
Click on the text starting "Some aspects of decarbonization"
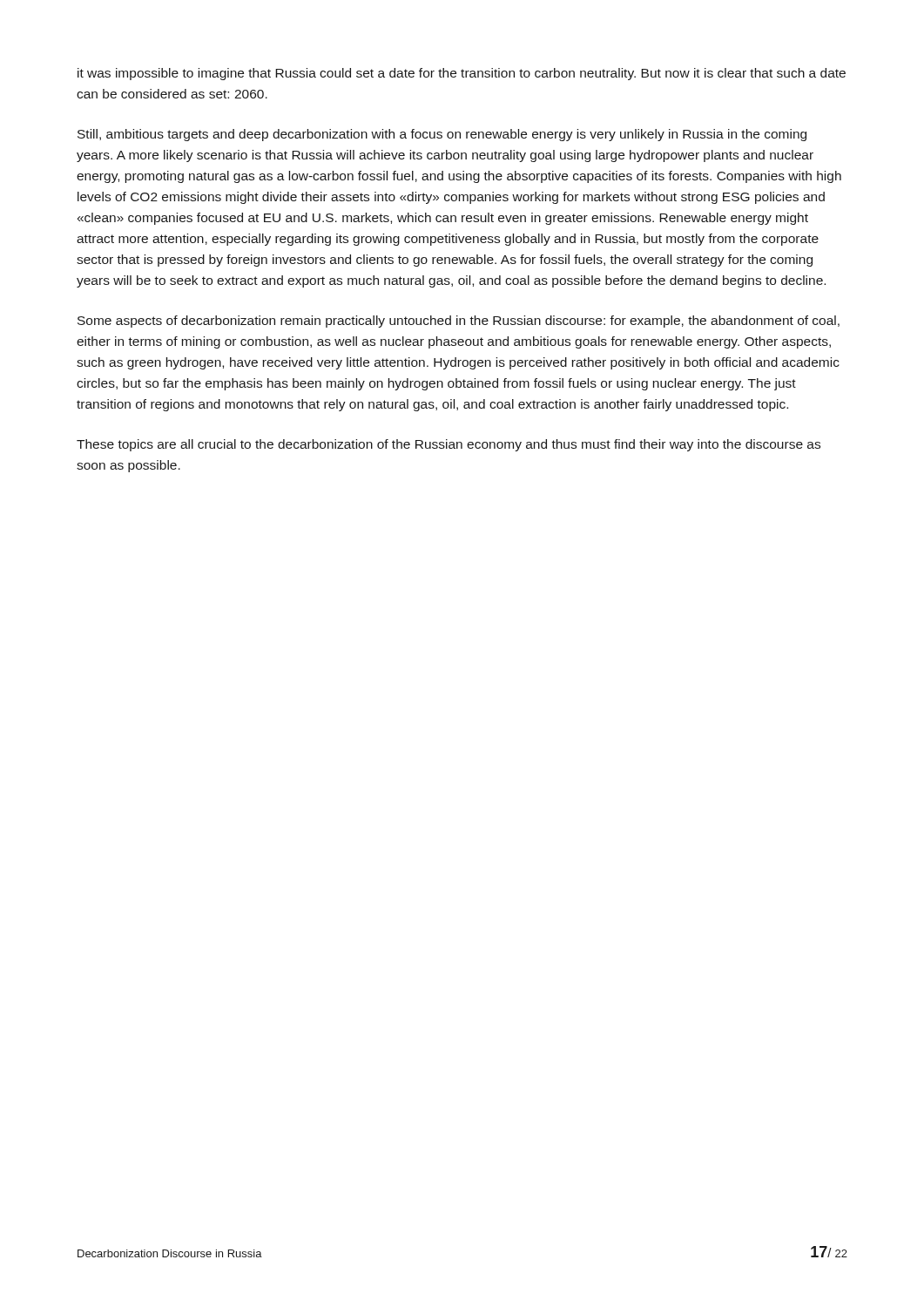coord(459,362)
